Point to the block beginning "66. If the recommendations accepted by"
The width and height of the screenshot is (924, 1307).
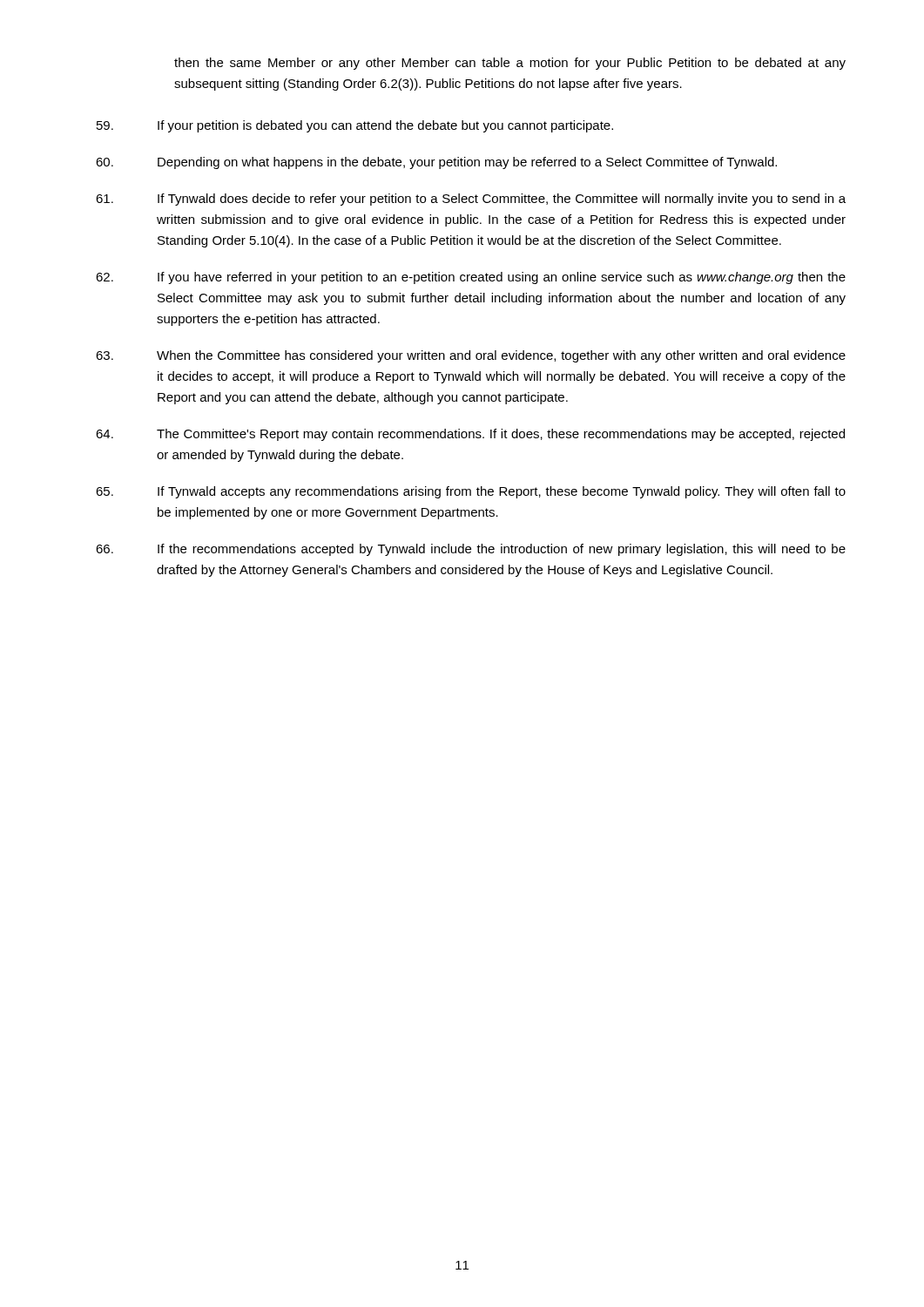[x=471, y=559]
